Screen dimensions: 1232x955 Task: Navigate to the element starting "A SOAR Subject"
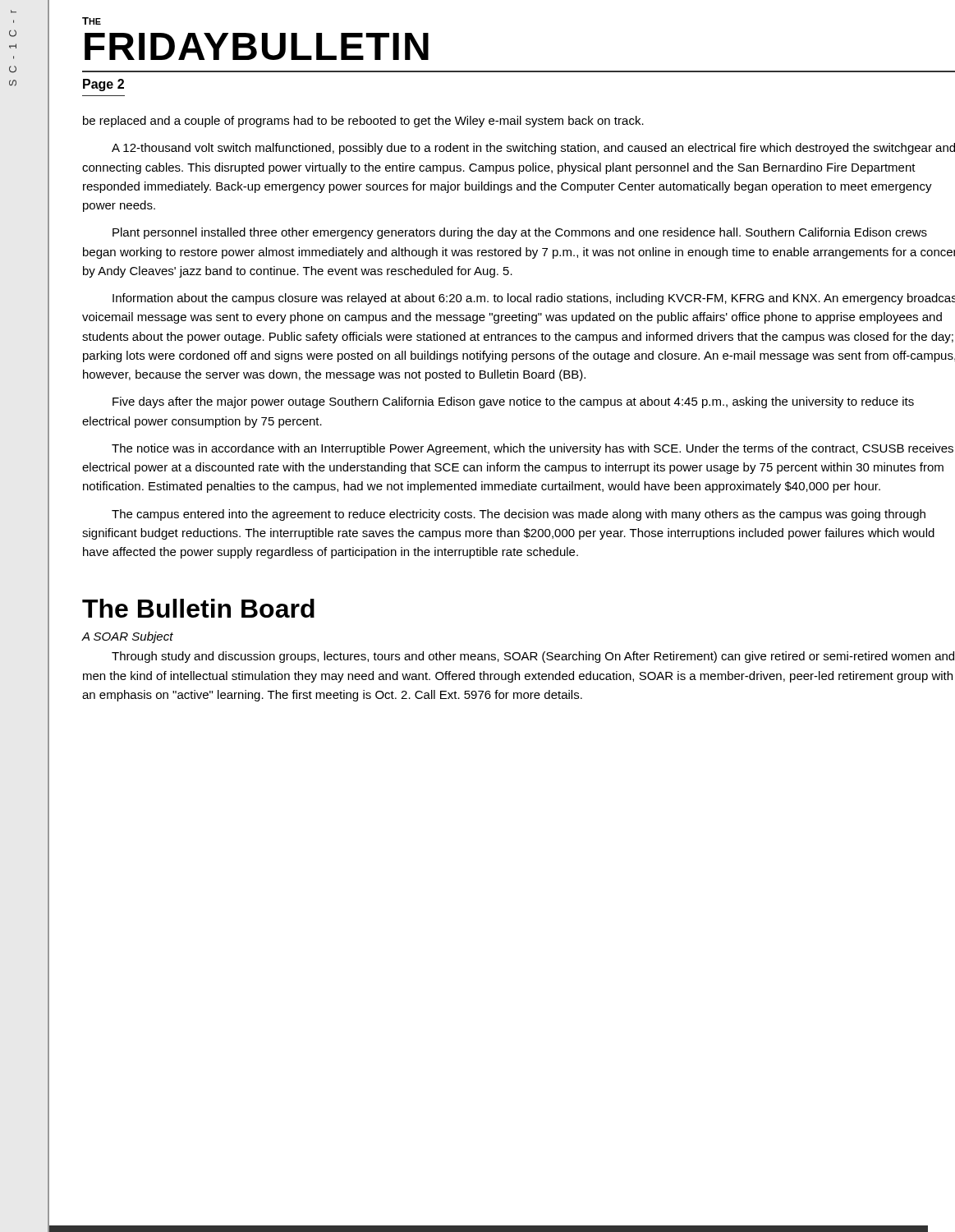(x=127, y=636)
